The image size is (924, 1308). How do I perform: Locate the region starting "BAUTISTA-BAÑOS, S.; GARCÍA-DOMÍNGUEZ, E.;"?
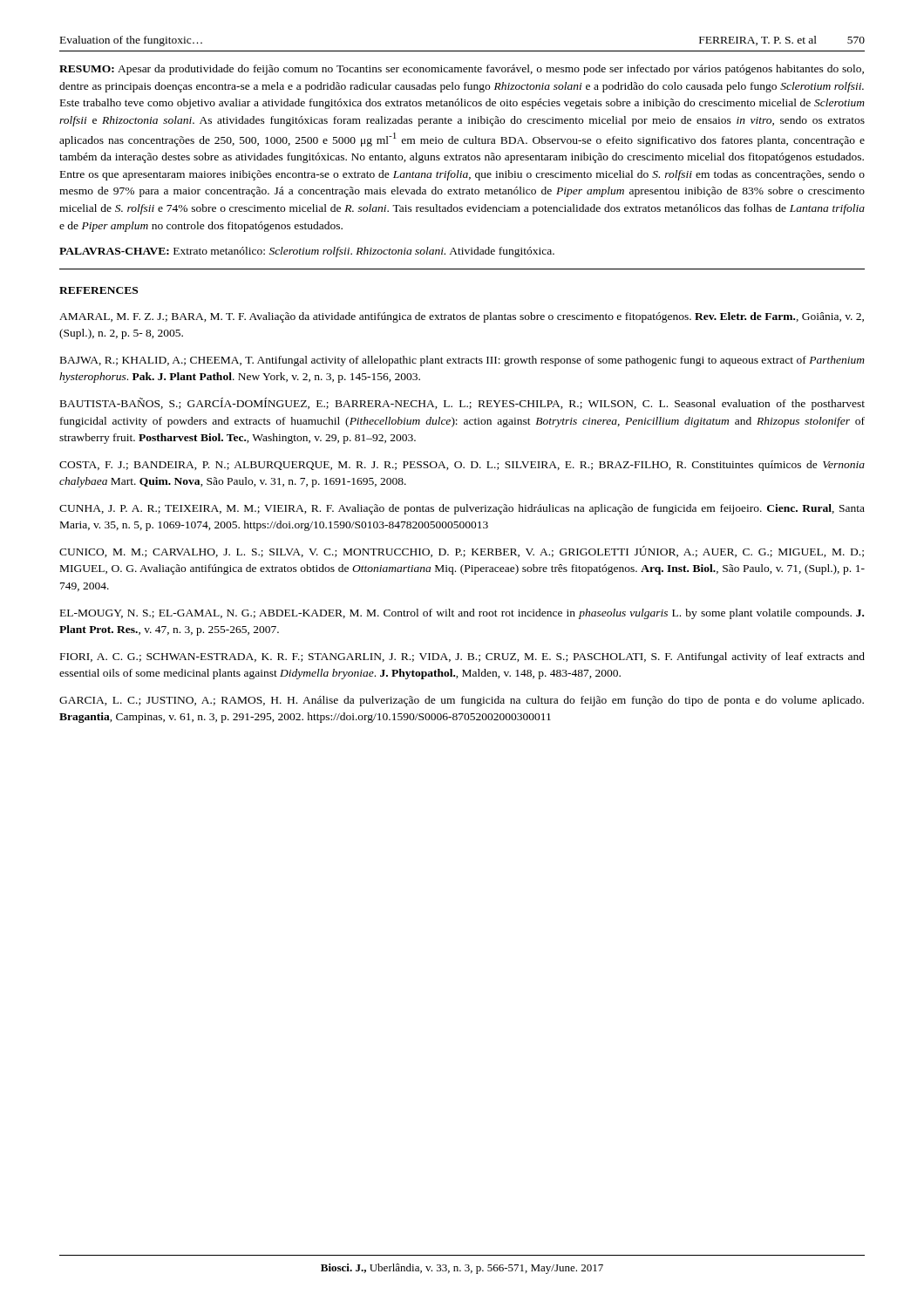point(462,420)
